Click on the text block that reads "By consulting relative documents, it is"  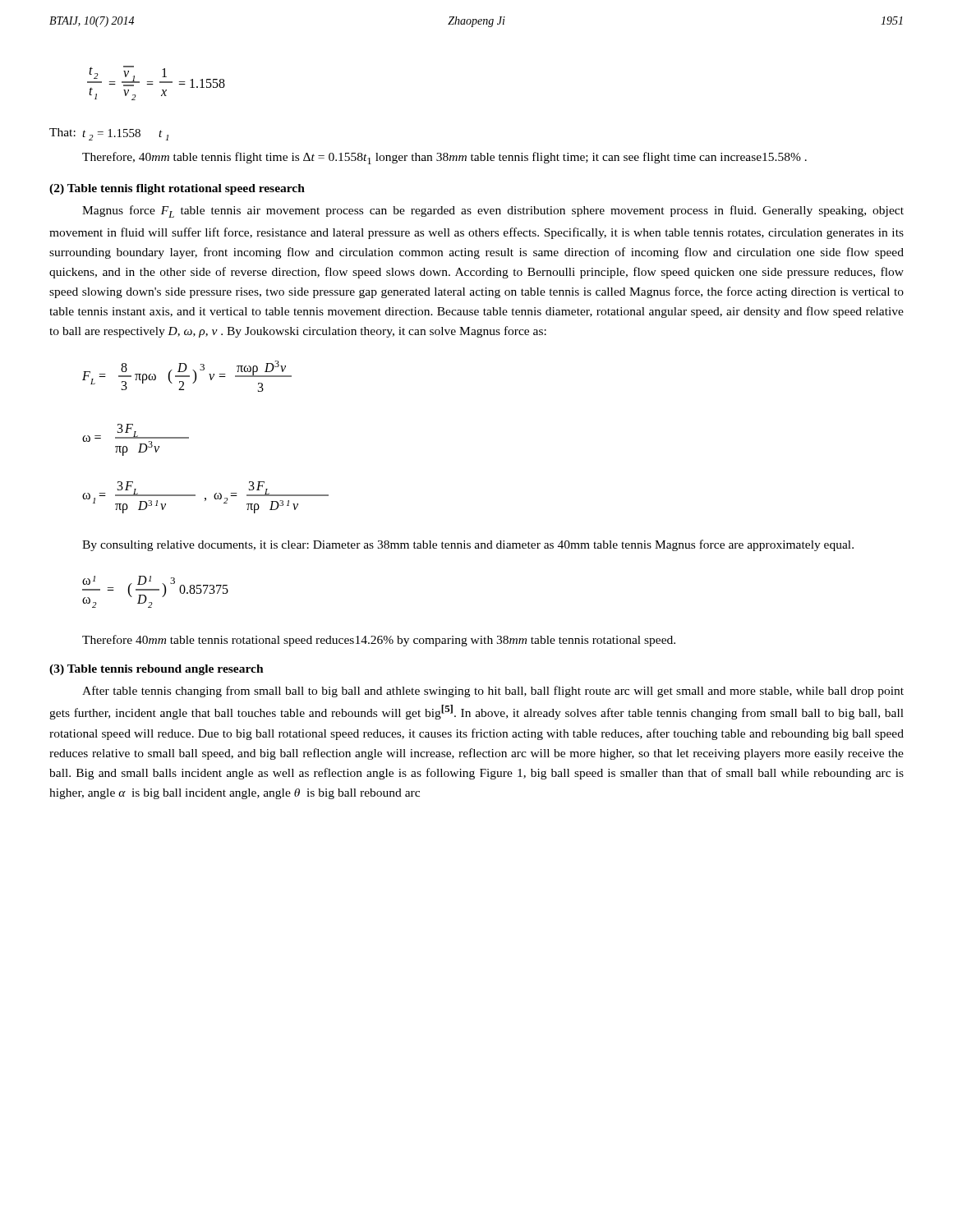point(468,544)
